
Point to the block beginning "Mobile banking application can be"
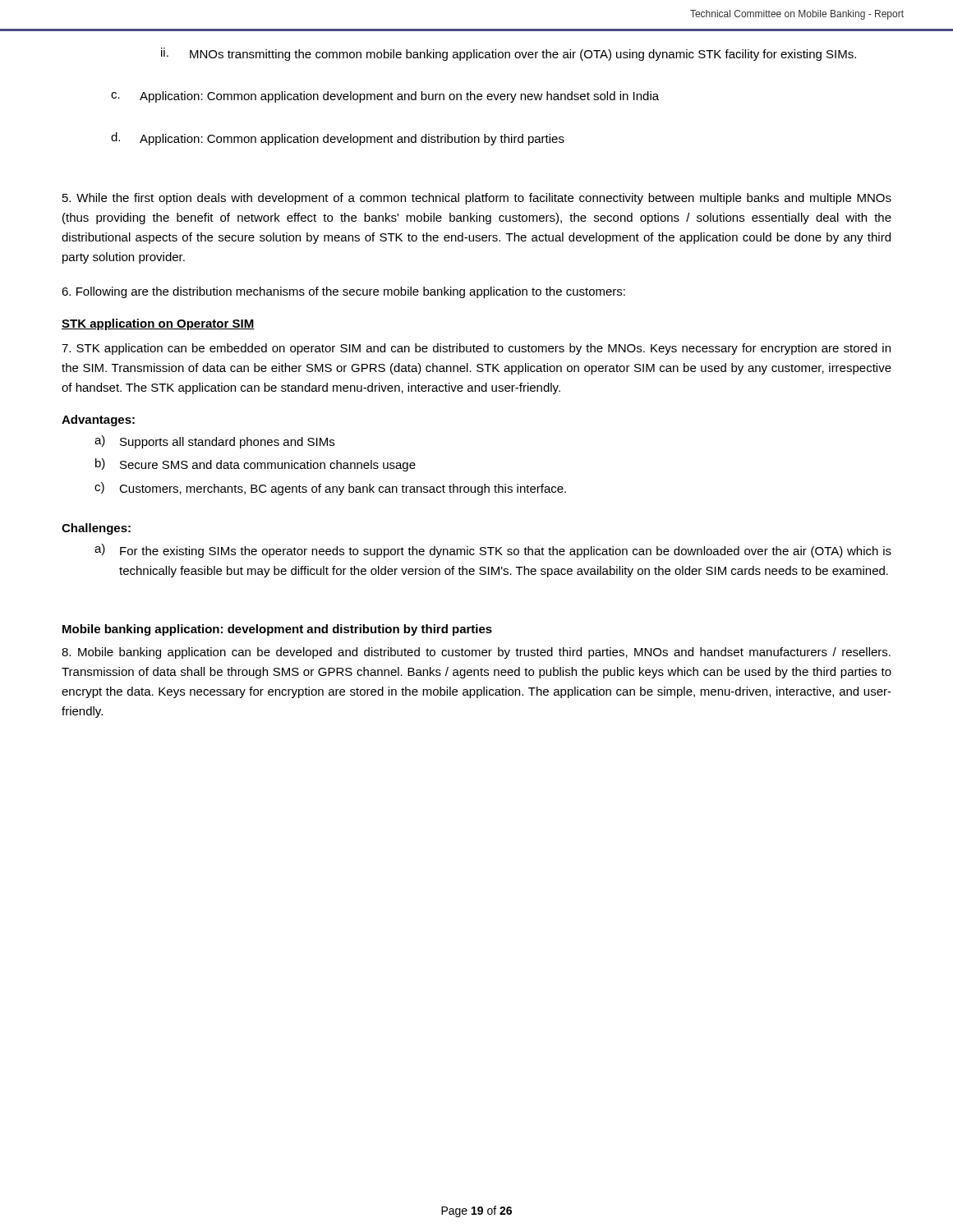coord(476,681)
